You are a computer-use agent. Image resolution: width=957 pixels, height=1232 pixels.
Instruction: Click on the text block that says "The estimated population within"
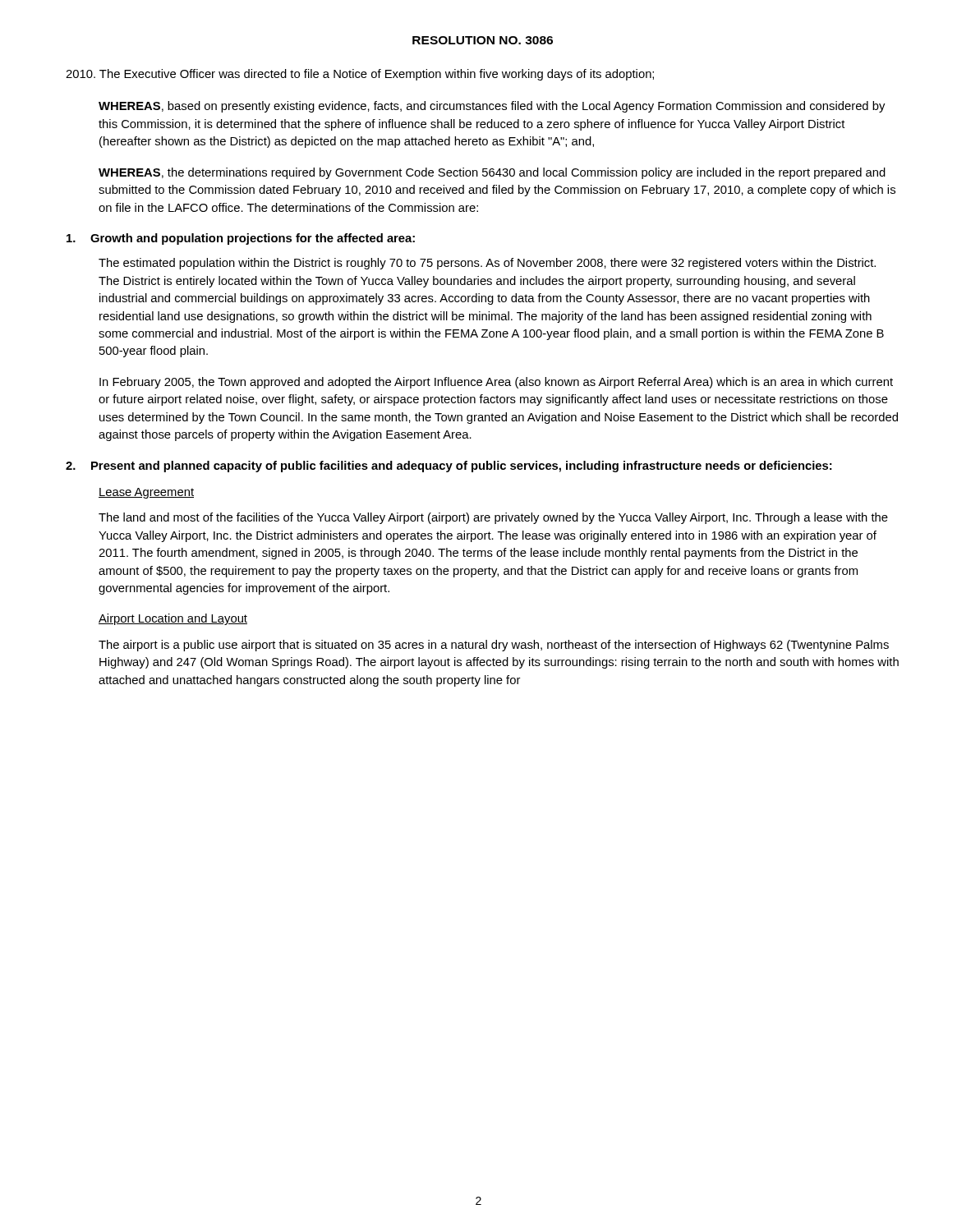pyautogui.click(x=491, y=307)
